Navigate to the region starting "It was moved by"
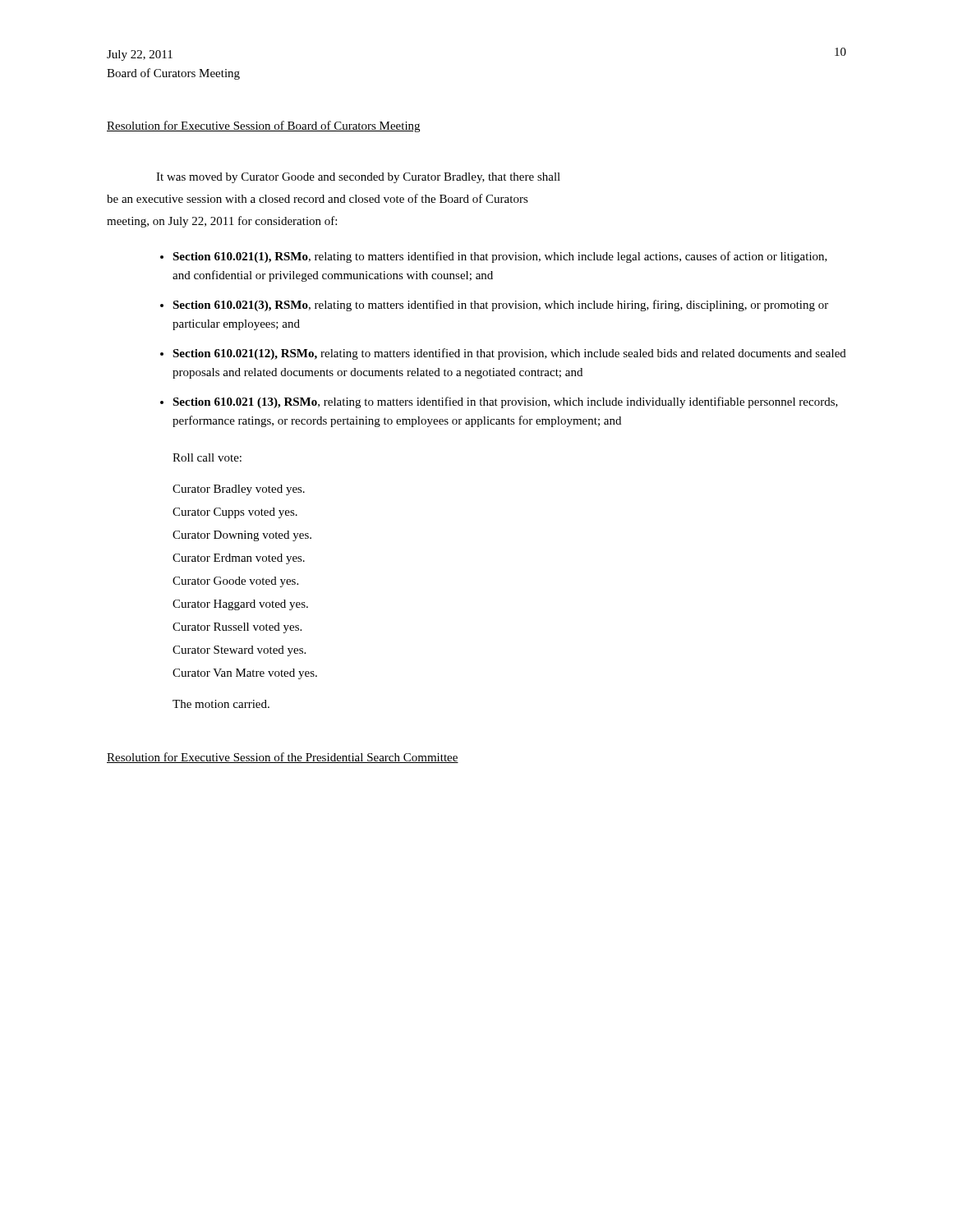 [476, 199]
